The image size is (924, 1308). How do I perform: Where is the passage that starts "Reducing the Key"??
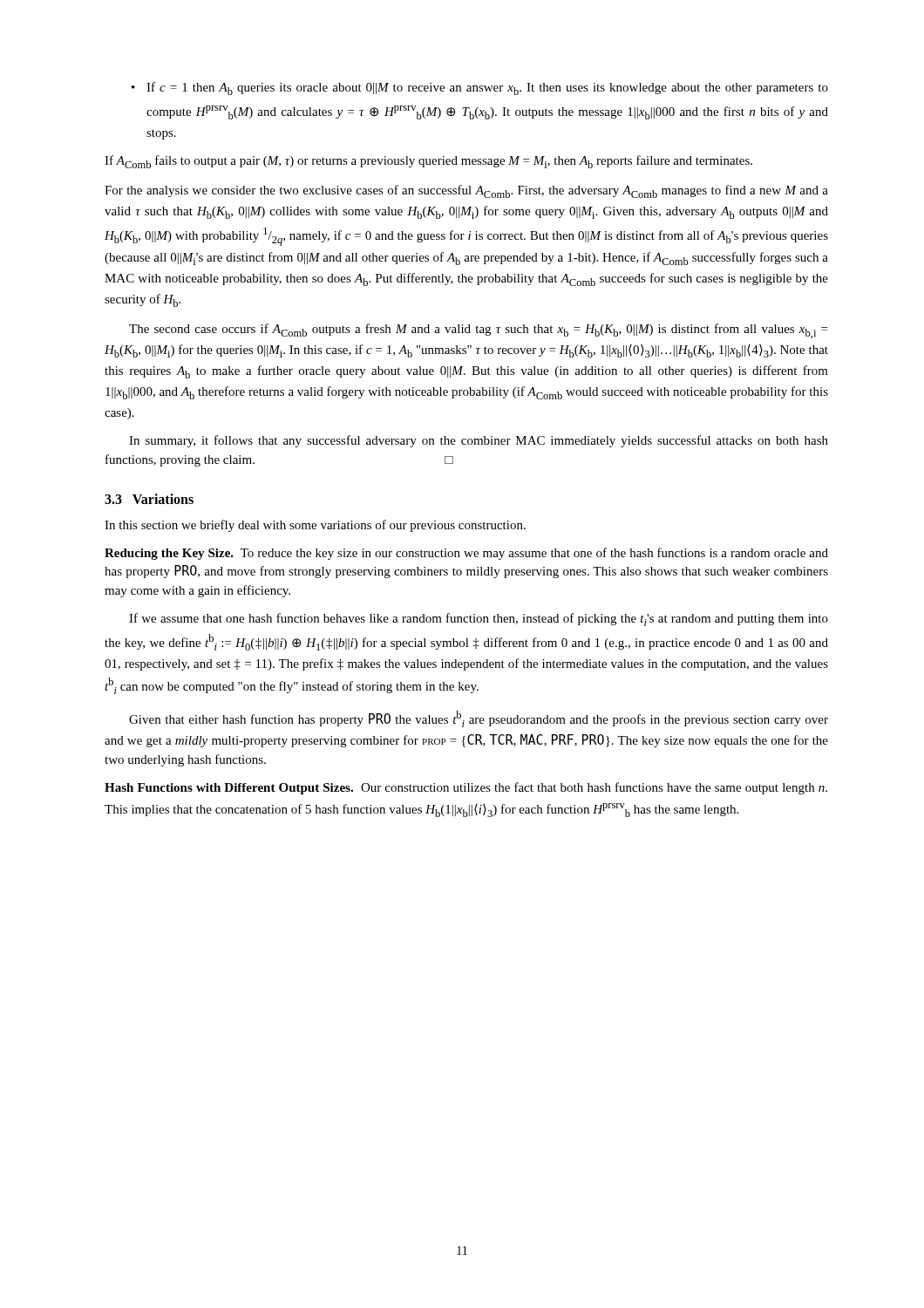(466, 572)
